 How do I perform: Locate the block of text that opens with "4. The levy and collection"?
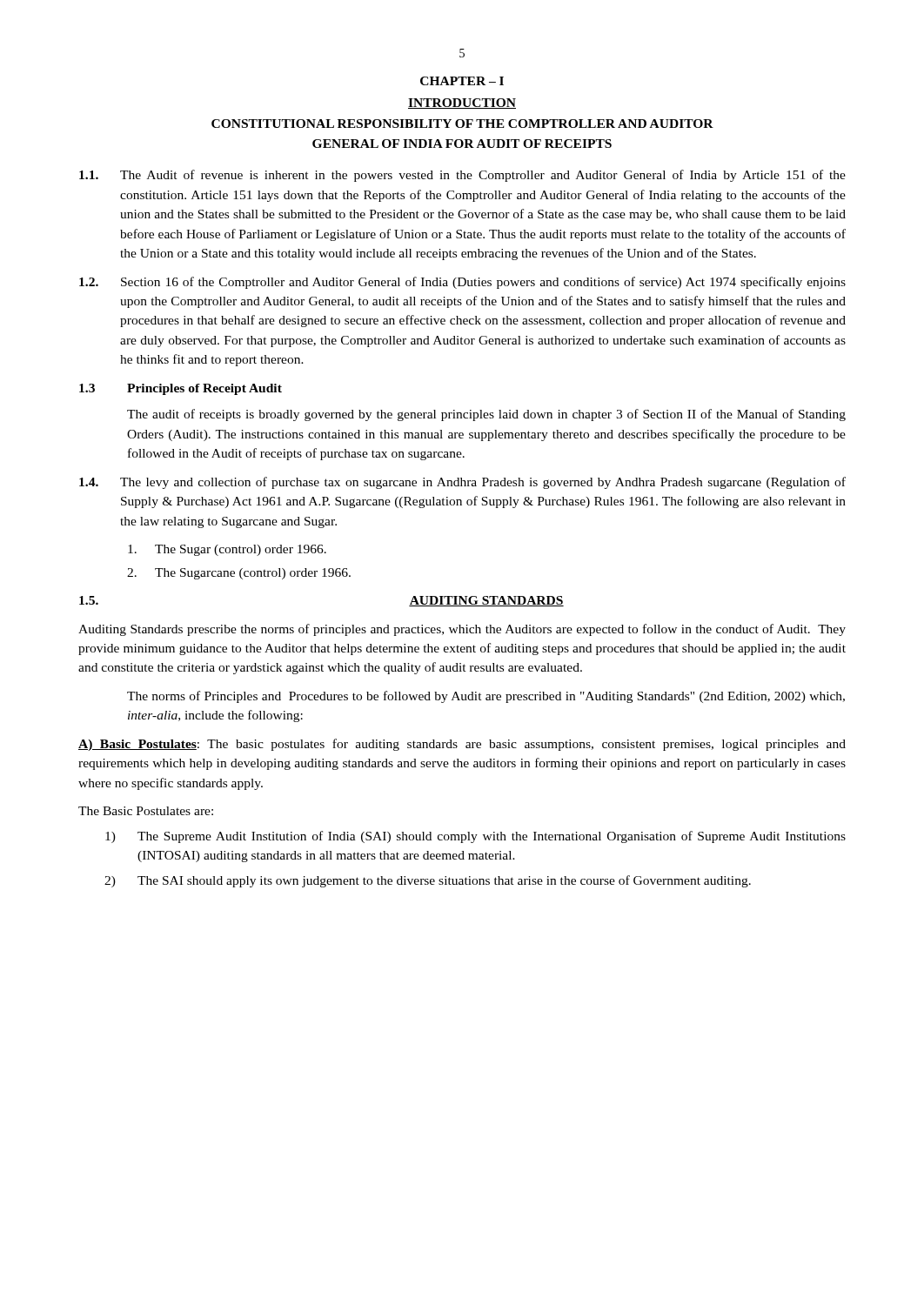pyautogui.click(x=462, y=502)
